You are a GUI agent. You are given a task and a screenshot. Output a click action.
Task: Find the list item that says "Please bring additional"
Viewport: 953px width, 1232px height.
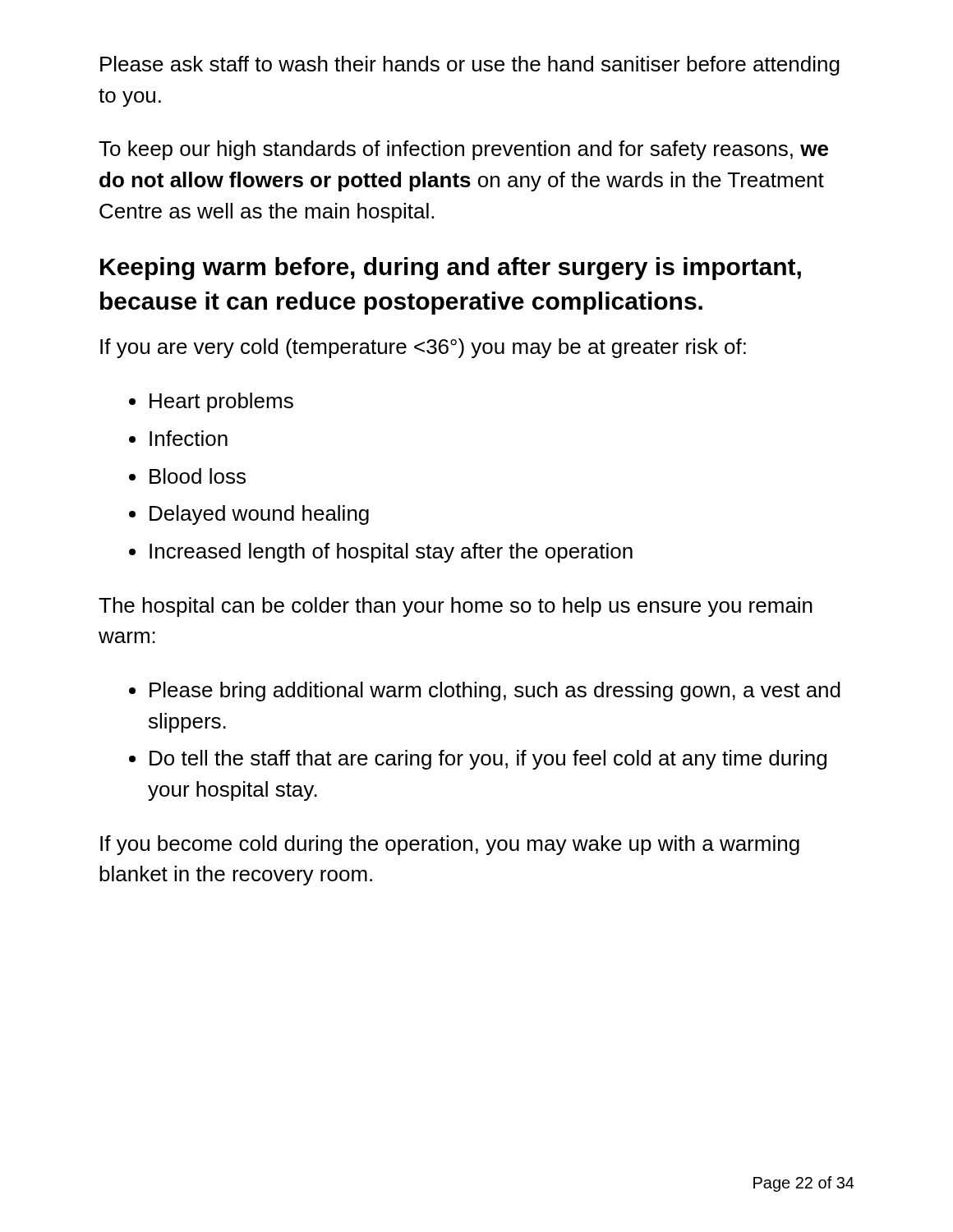pos(501,706)
